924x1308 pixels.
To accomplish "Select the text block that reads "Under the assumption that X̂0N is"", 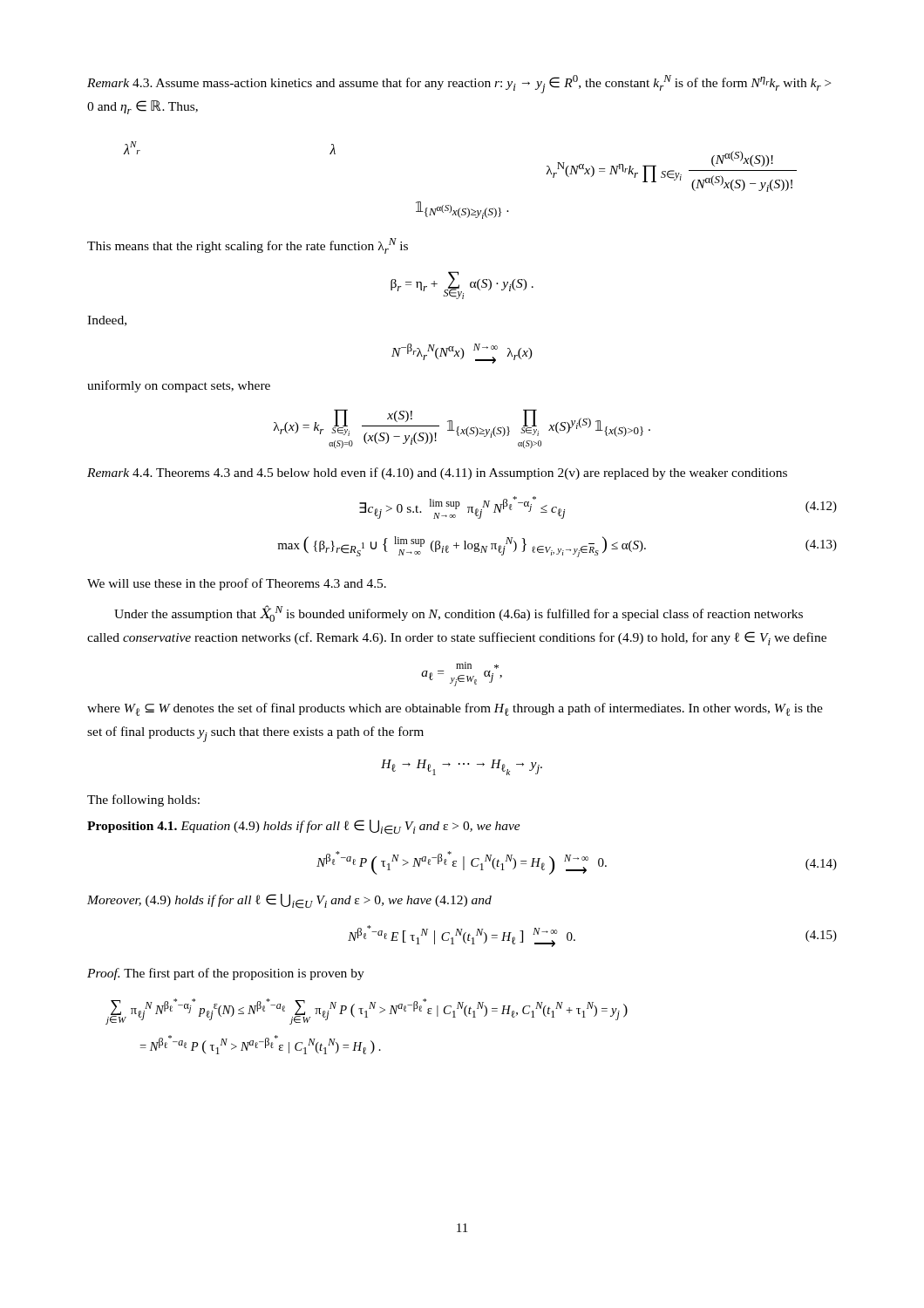I will coord(462,625).
